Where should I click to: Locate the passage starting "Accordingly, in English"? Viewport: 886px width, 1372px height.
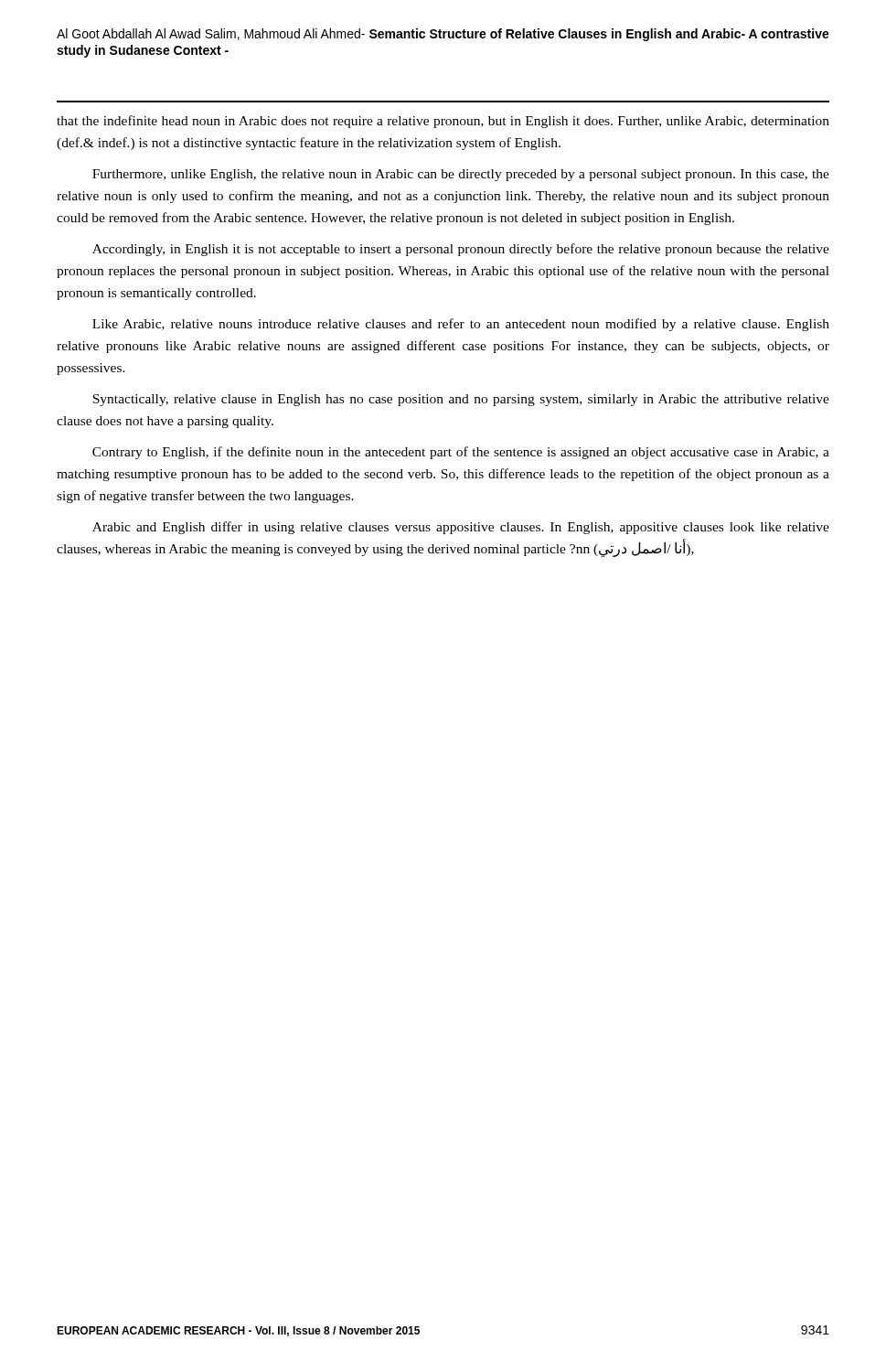pyautogui.click(x=443, y=271)
